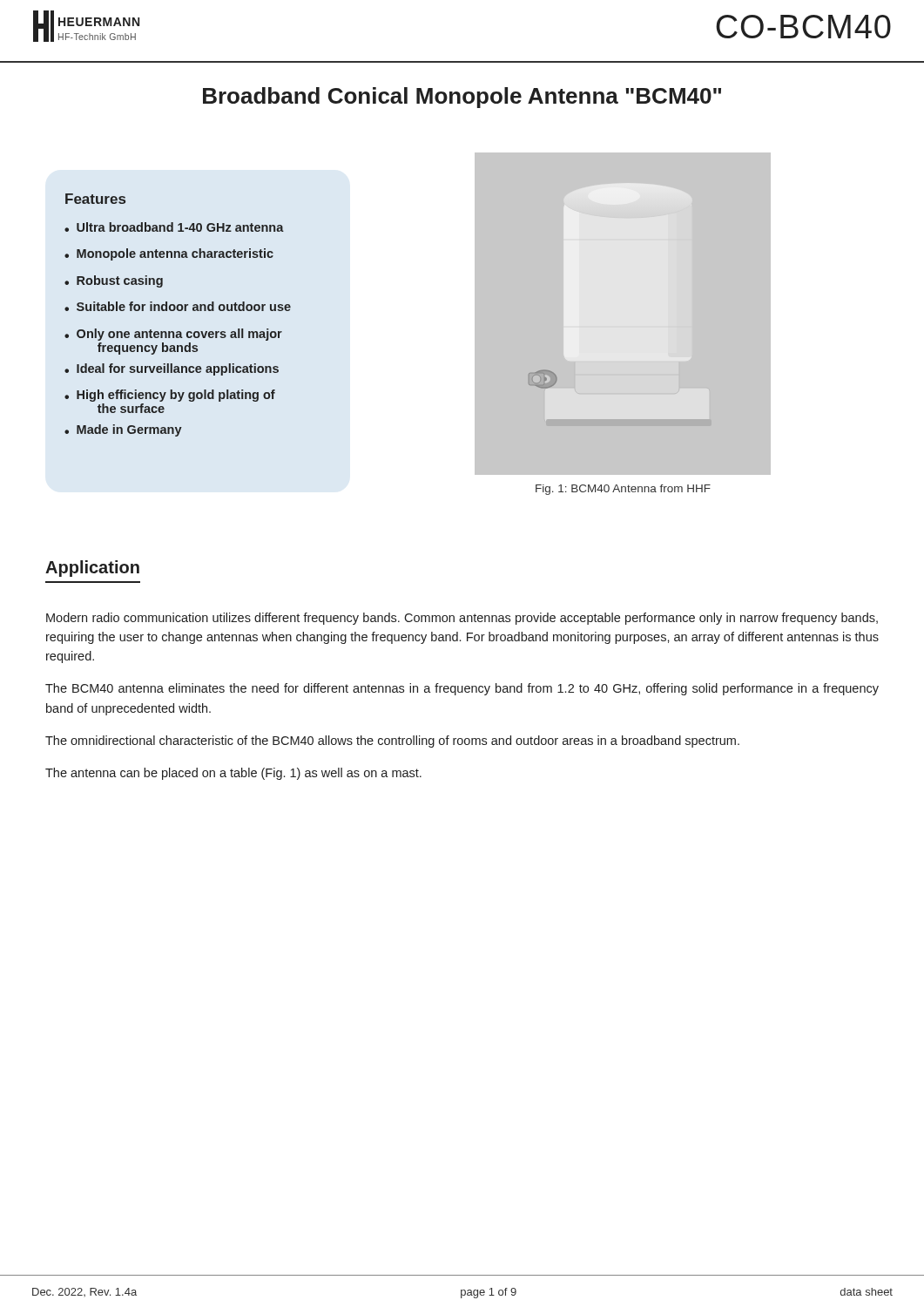Locate the block of text that opens with "Only one antenna covers all"
The height and width of the screenshot is (1307, 924).
[x=179, y=340]
